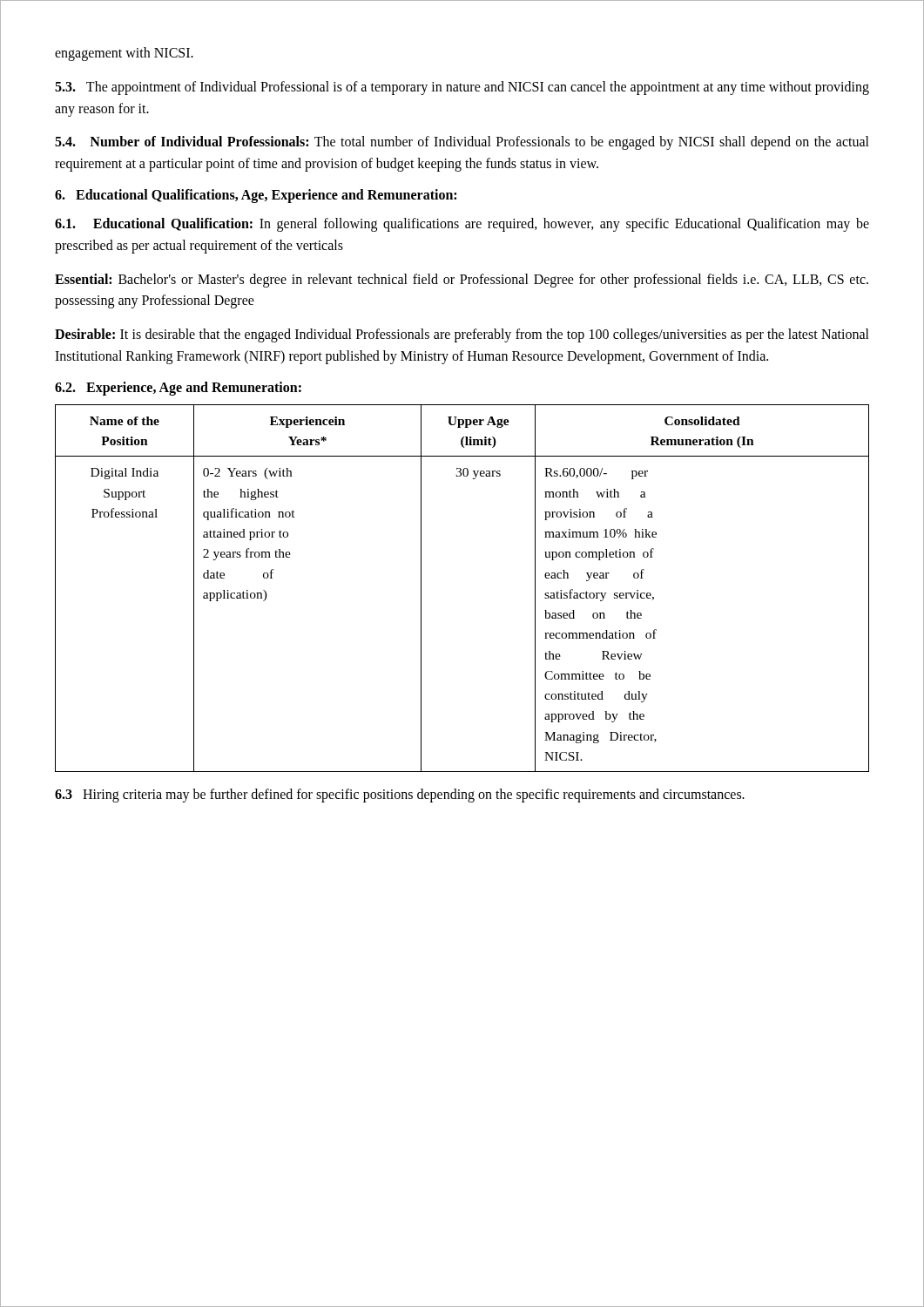Locate the text "6.2. Experience, Age and Remuneration:"
This screenshot has width=924, height=1307.
179,387
